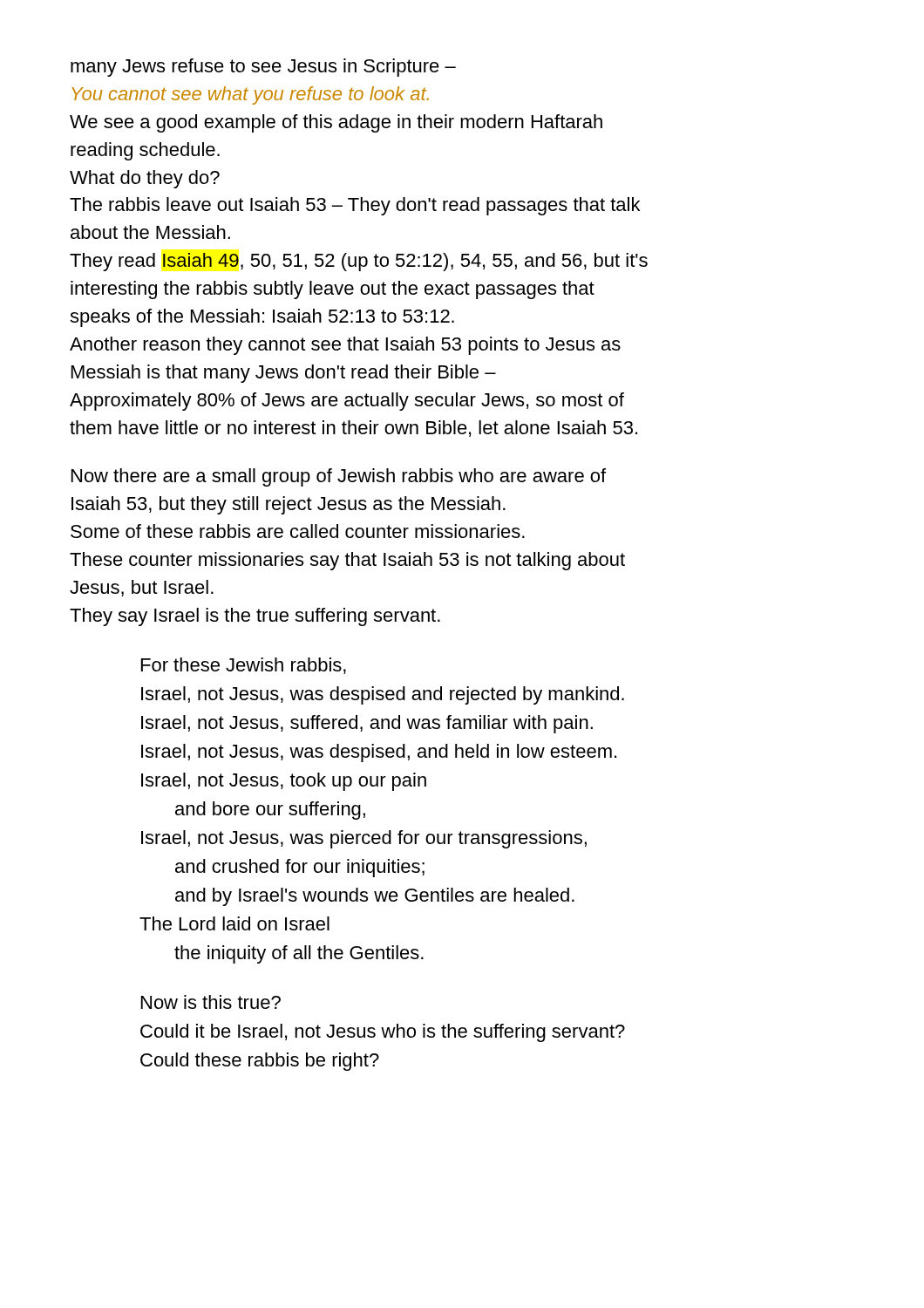
Task: Navigate to the passage starting "Now is this true? Could it"
Action: [x=497, y=1031]
